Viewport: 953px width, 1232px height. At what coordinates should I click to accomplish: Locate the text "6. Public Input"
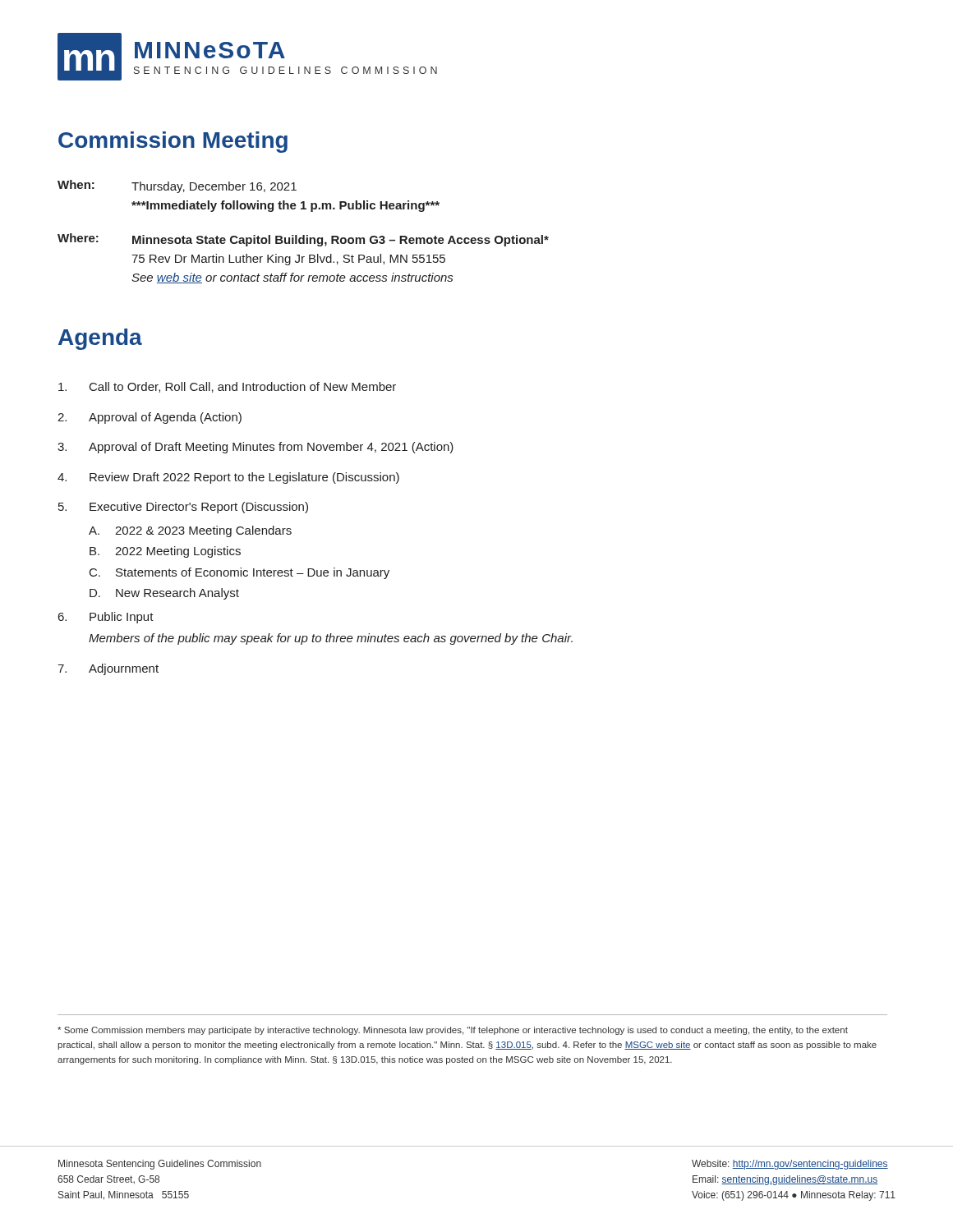105,617
